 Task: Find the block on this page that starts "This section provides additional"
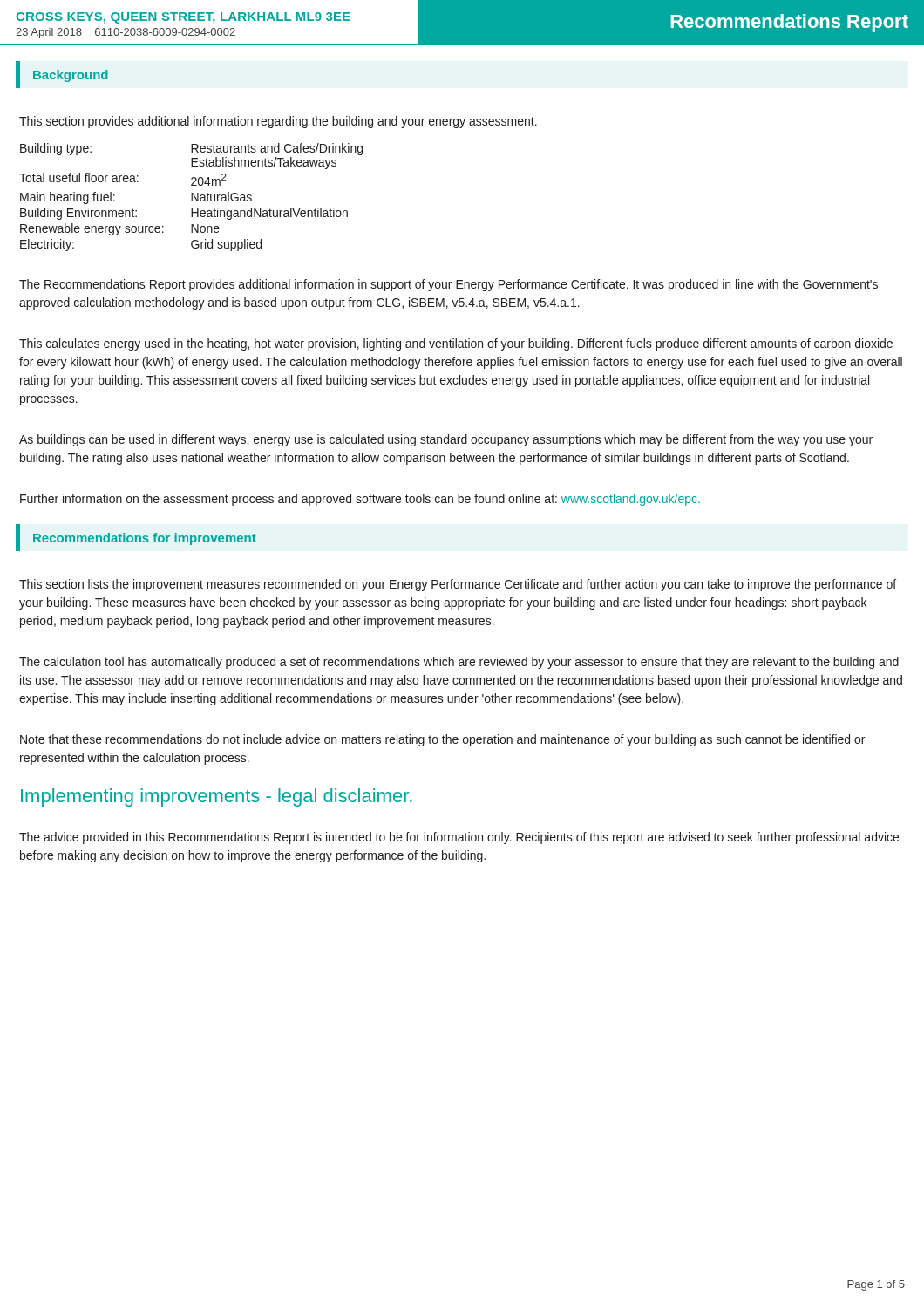tap(462, 122)
